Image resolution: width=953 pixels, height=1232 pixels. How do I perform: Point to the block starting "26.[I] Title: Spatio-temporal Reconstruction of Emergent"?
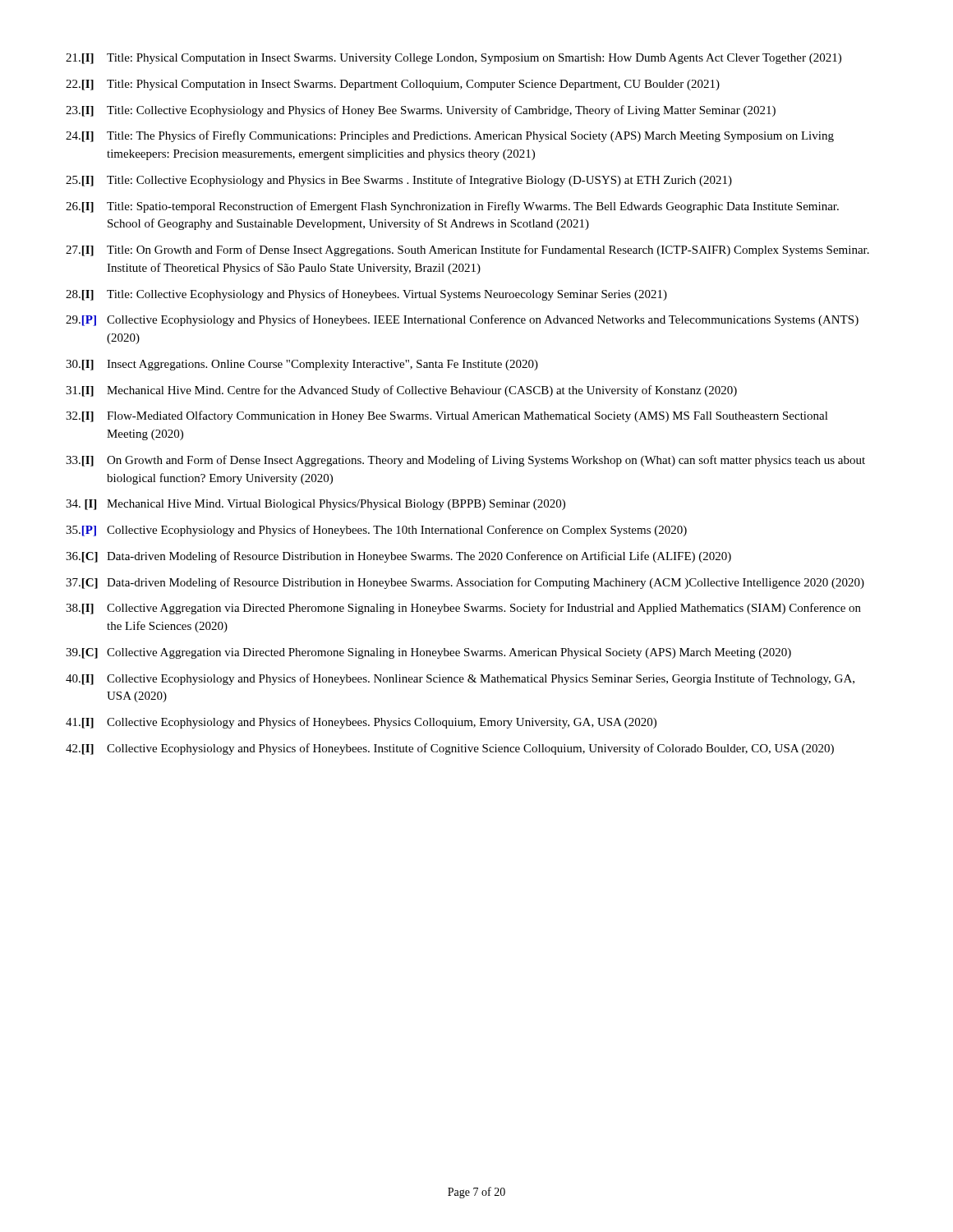coord(468,215)
